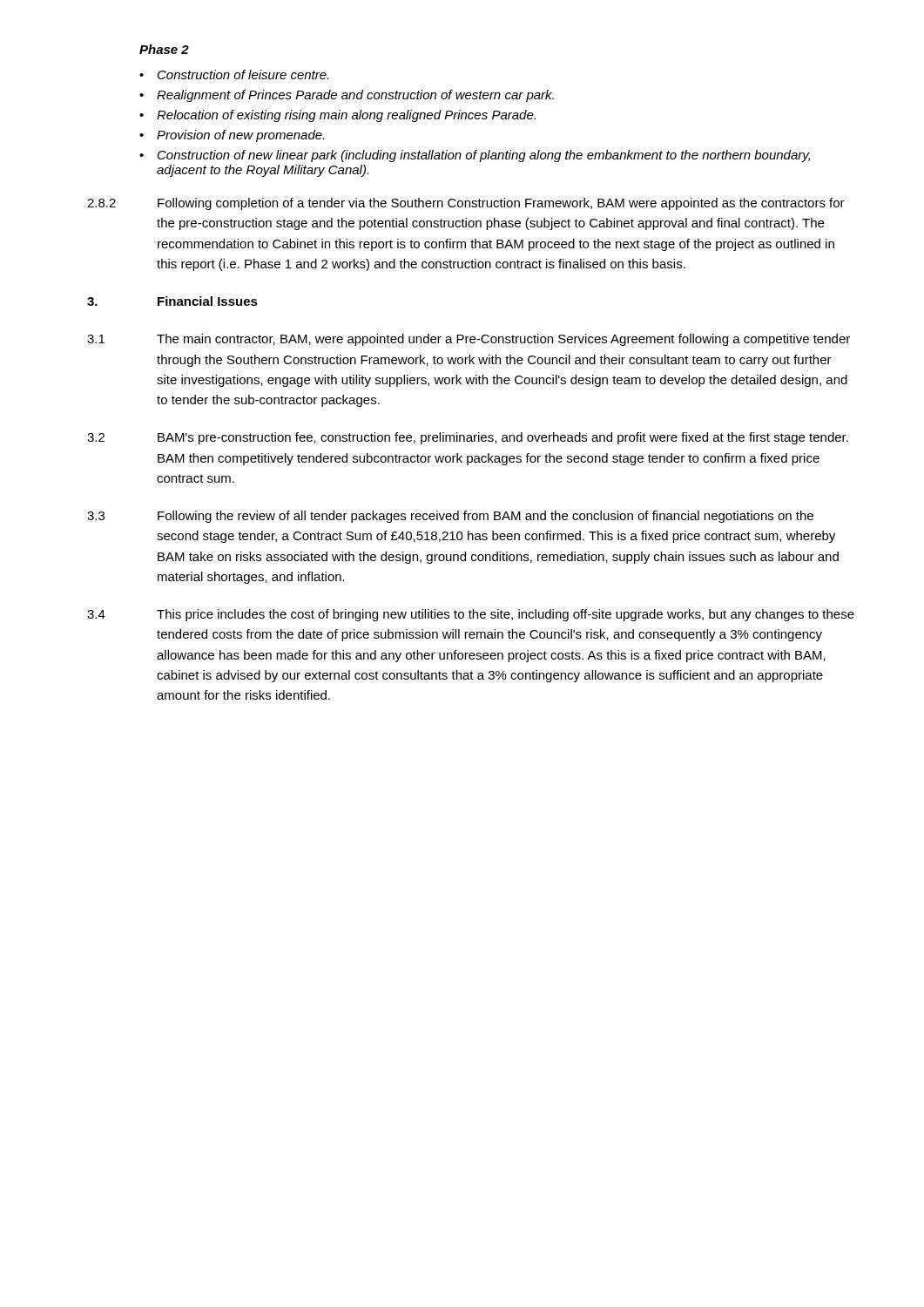Click the passage that begins "Construction of leisure"
This screenshot has width=924, height=1307.
244,74
